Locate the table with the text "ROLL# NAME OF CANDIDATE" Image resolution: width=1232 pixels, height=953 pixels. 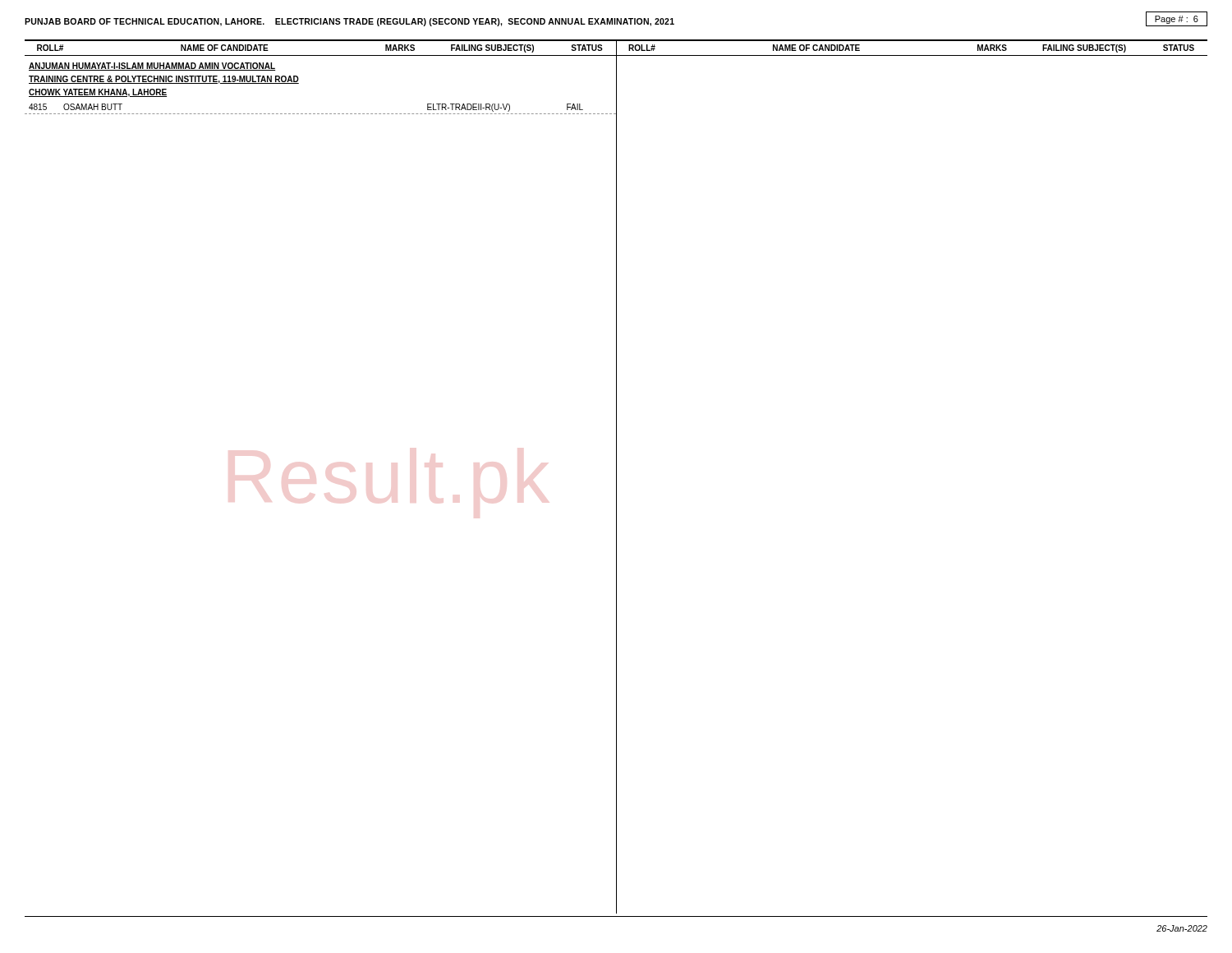616,476
